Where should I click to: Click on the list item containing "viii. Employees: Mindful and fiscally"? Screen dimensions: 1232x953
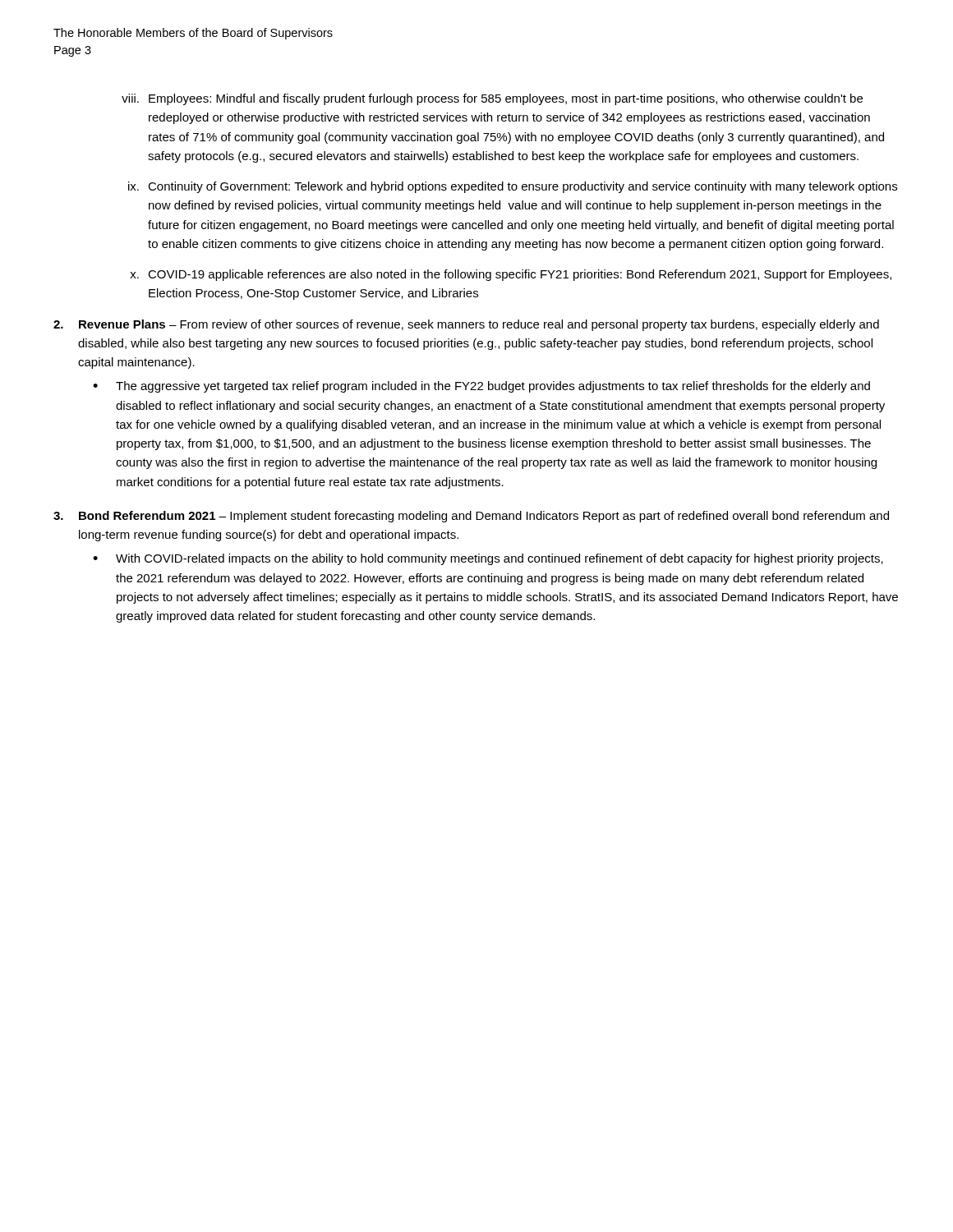tap(476, 127)
